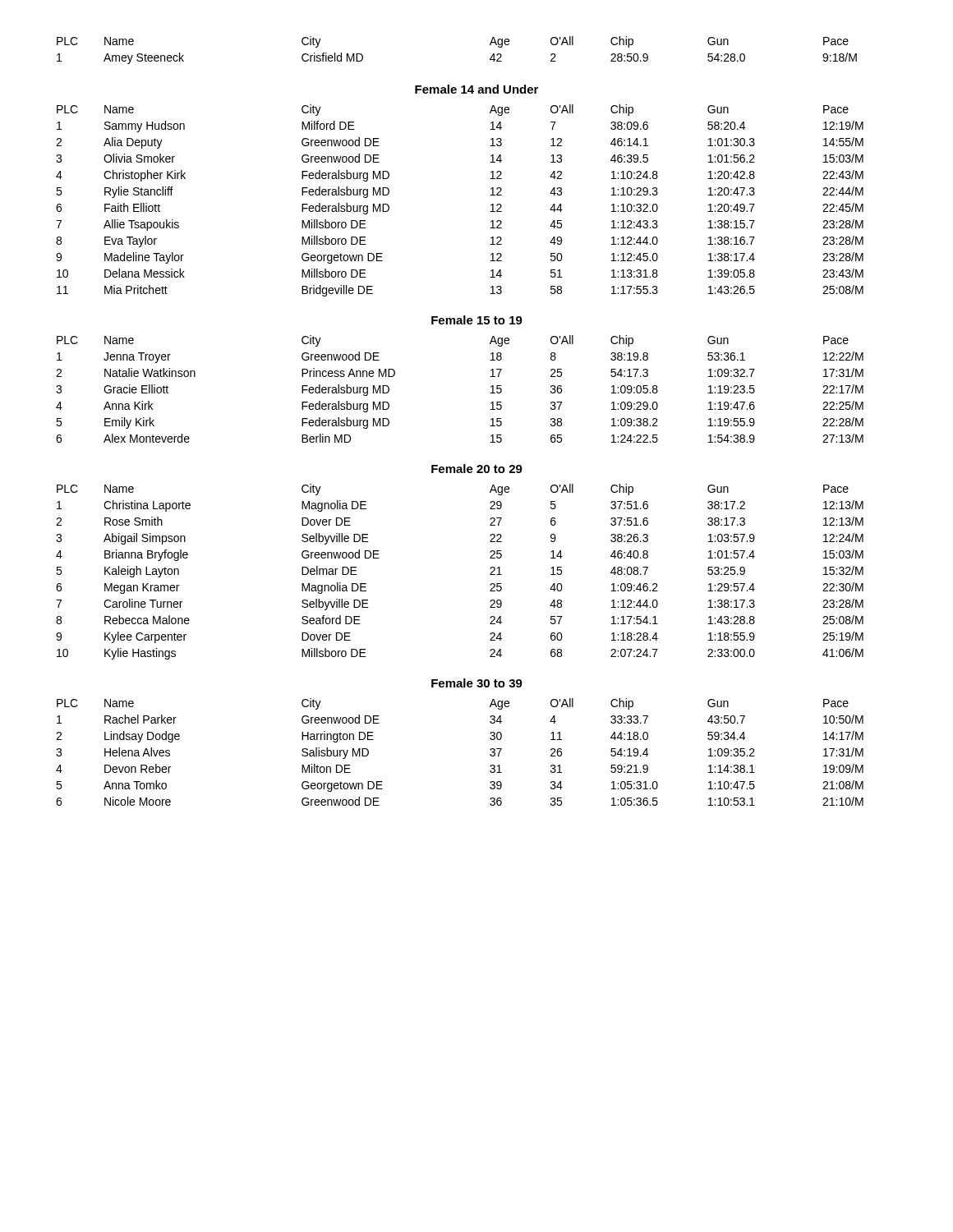The width and height of the screenshot is (953, 1232).
Task: Locate the table with the text "Amey Steeneck"
Action: (x=476, y=49)
